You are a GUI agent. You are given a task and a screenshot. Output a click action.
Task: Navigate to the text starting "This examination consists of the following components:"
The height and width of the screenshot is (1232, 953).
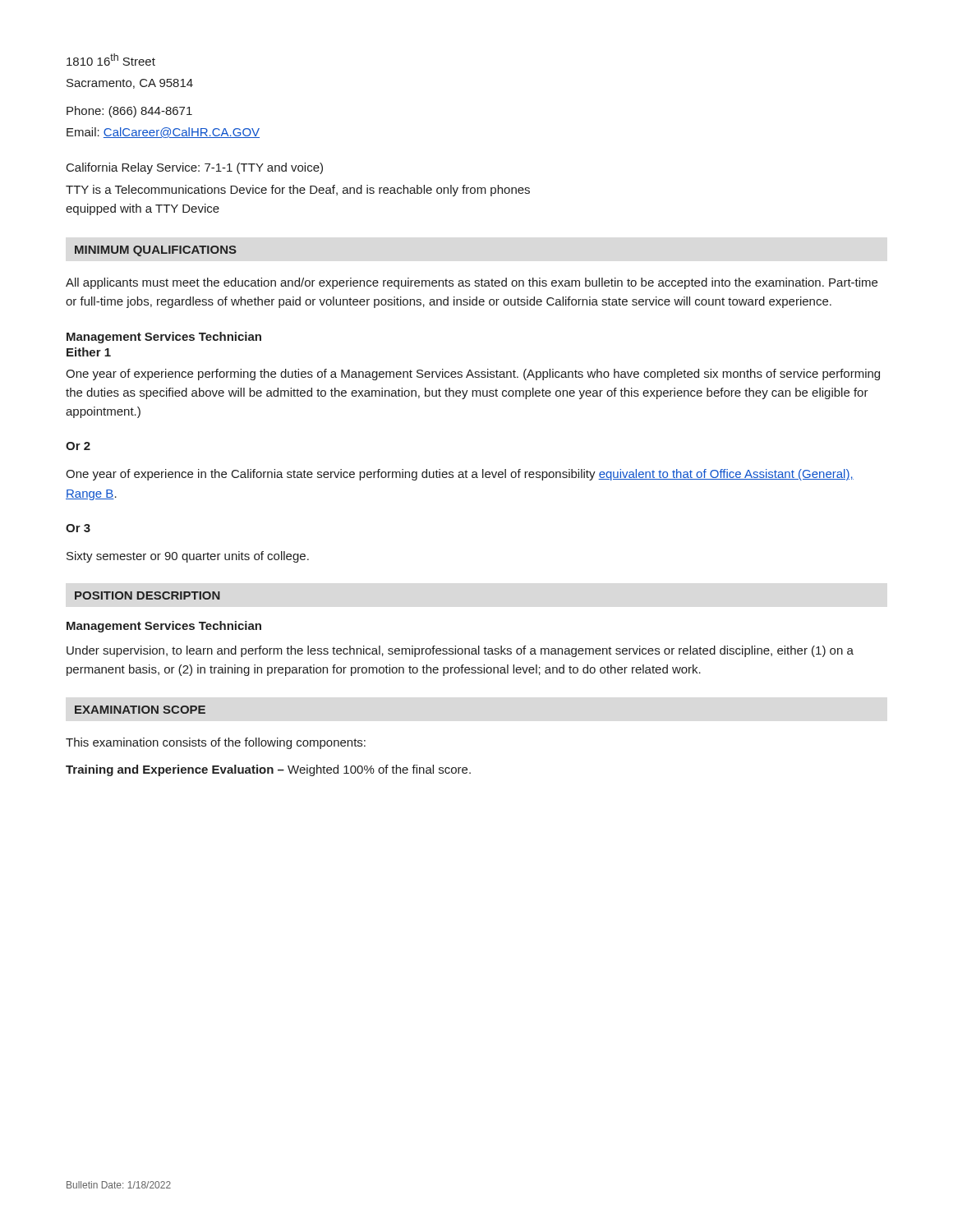tap(216, 742)
